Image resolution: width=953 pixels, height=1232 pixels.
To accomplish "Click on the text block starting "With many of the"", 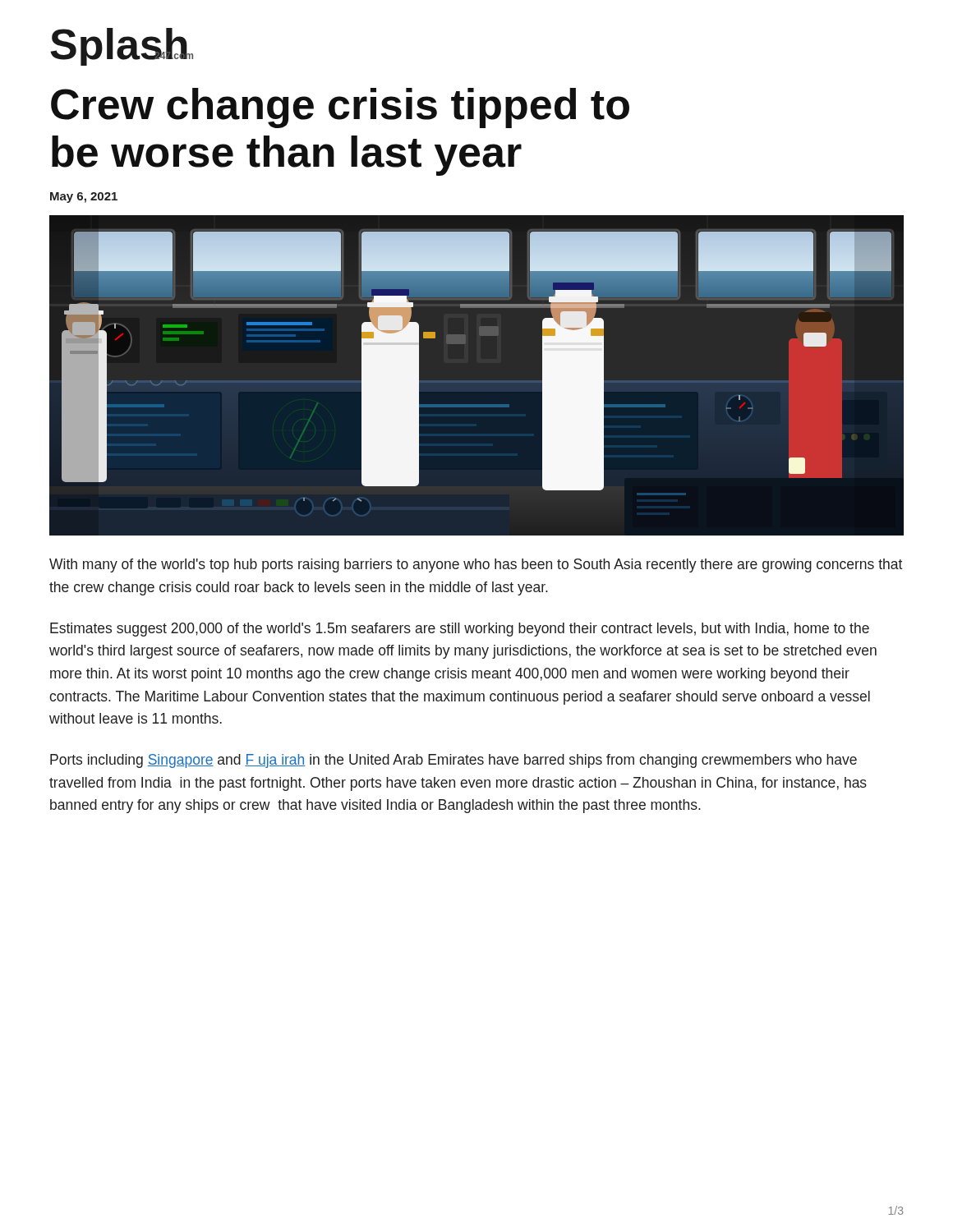I will pyautogui.click(x=476, y=576).
